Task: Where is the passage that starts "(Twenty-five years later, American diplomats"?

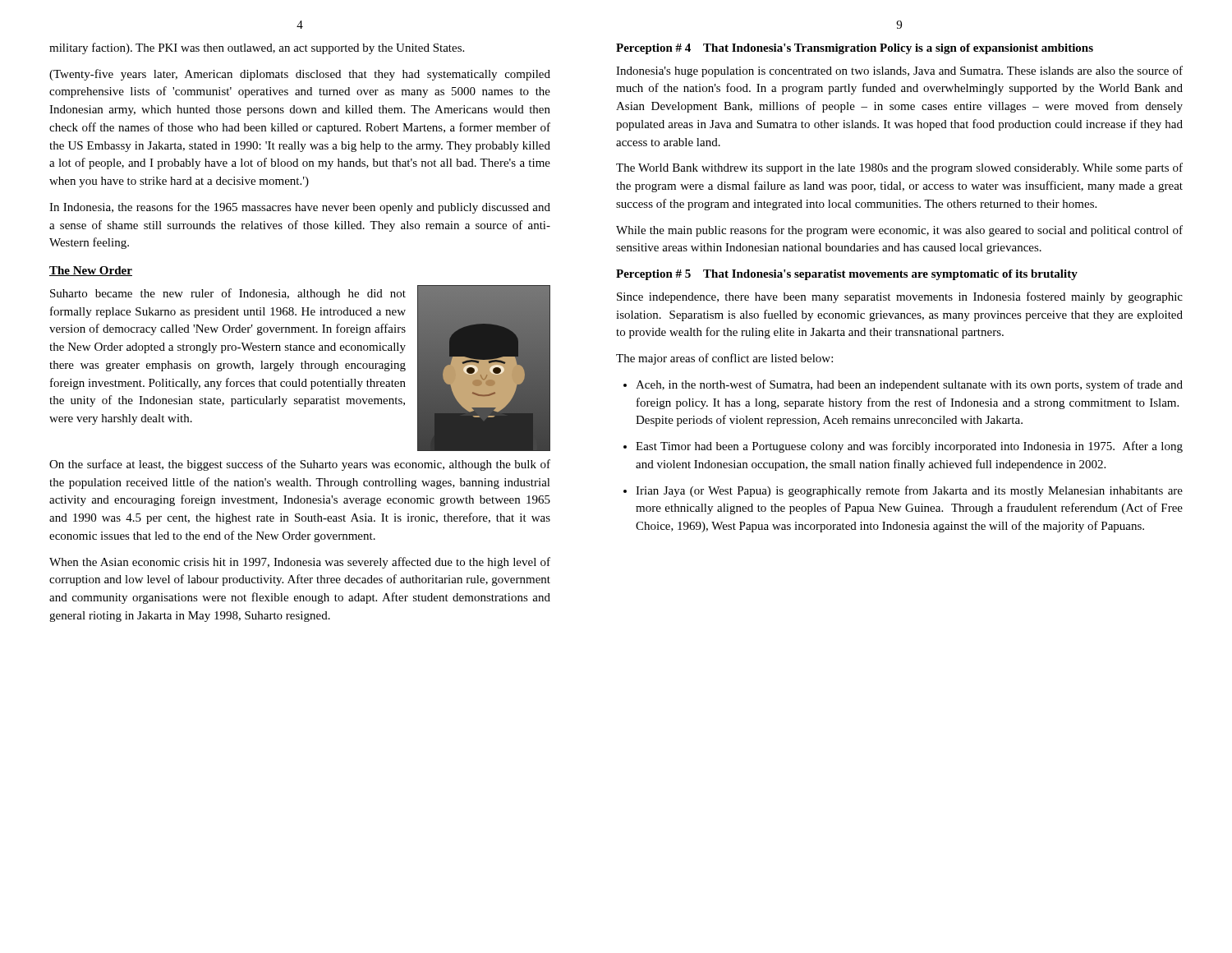Action: pos(300,127)
